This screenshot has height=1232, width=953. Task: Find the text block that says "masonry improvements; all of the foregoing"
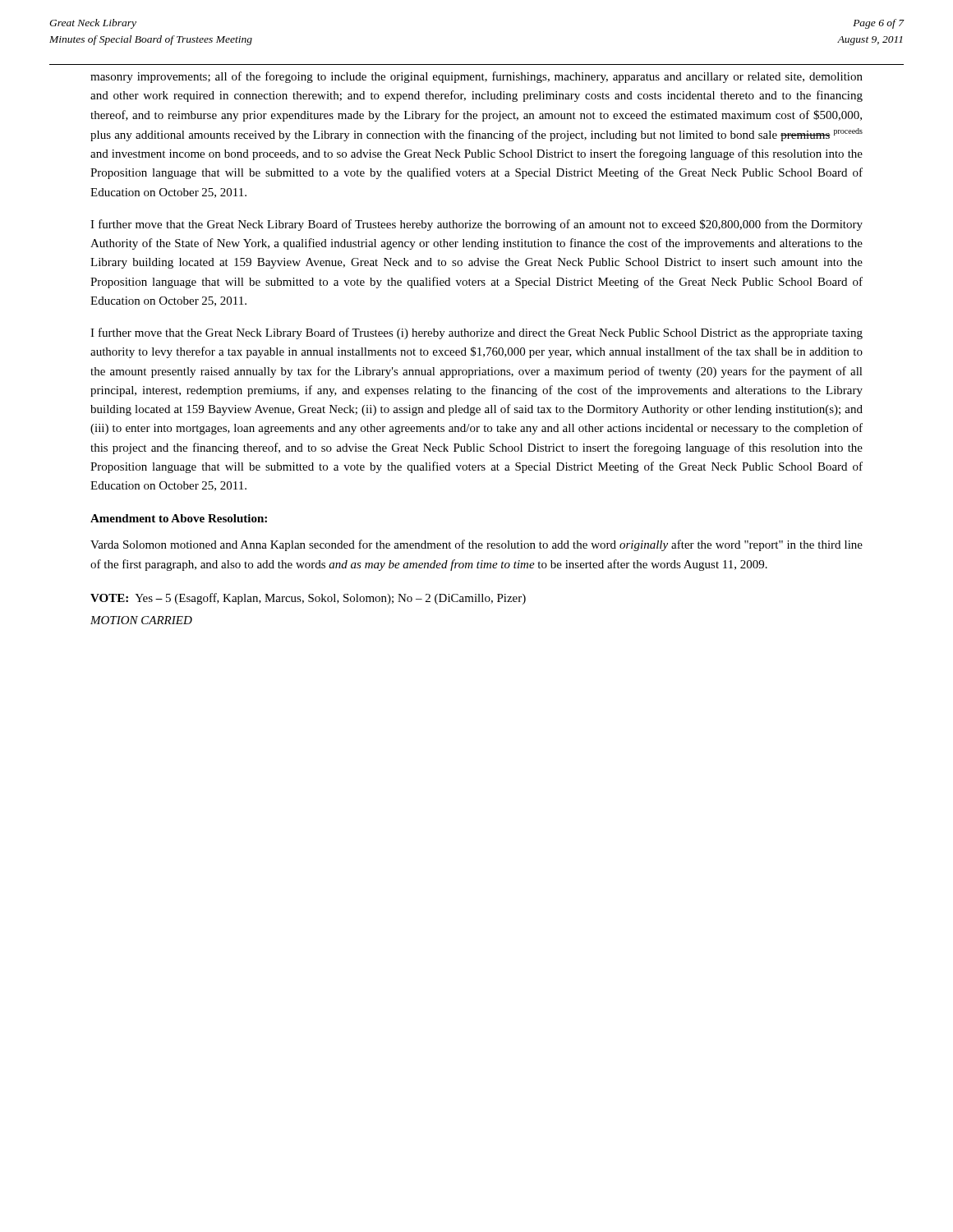pos(476,134)
